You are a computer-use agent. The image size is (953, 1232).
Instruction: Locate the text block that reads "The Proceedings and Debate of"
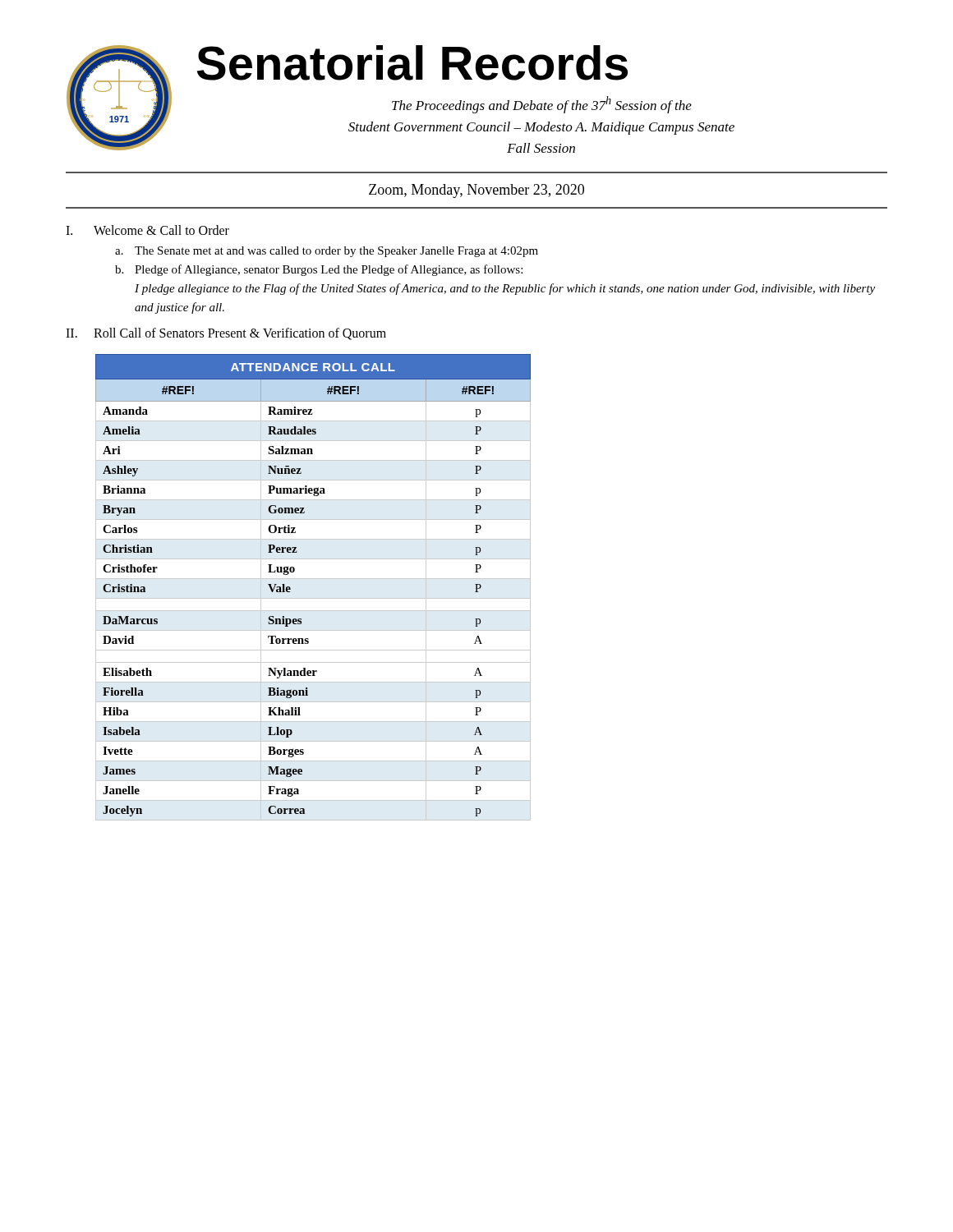point(541,125)
